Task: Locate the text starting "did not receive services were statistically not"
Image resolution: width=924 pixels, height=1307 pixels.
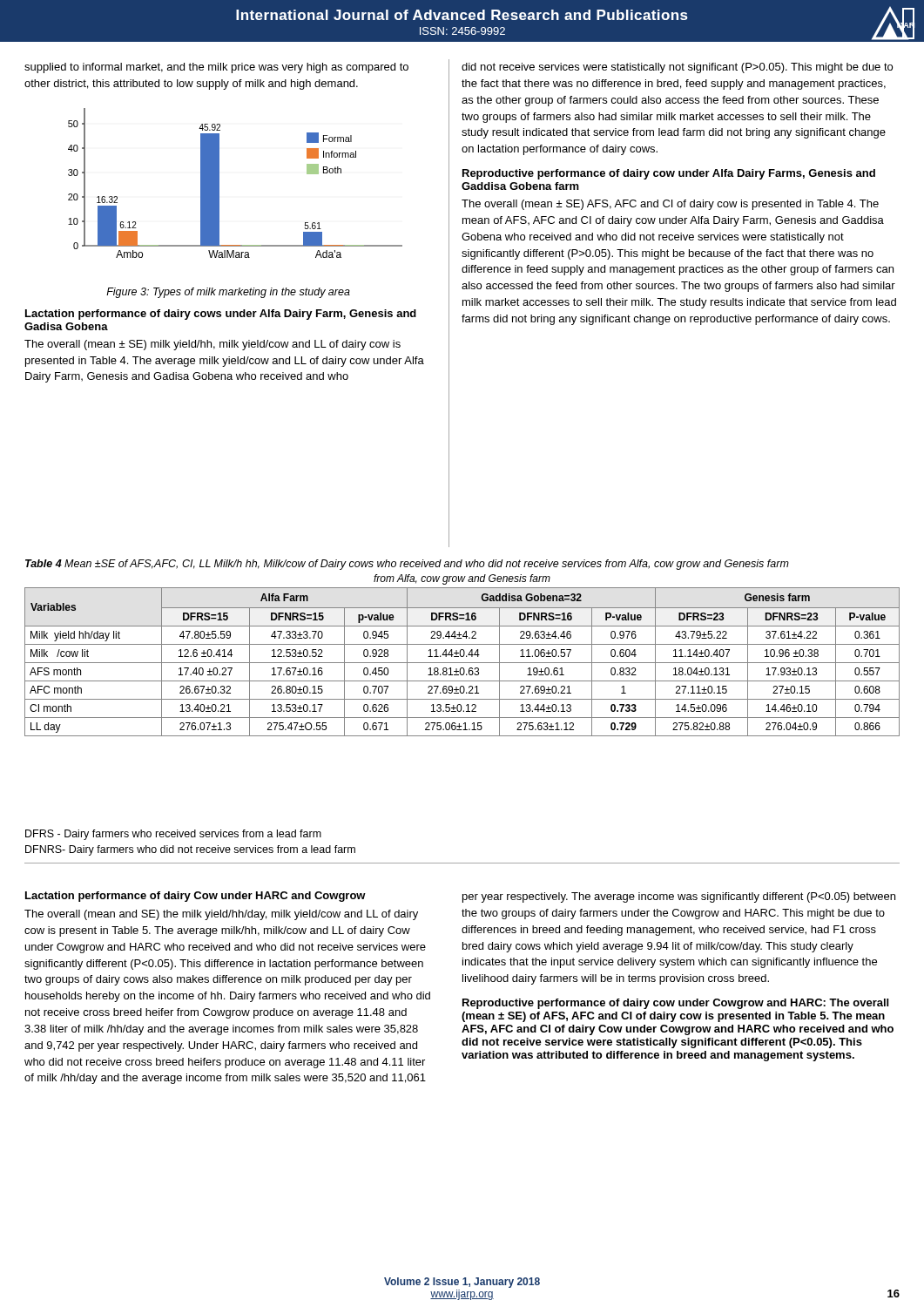Action: click(x=677, y=108)
